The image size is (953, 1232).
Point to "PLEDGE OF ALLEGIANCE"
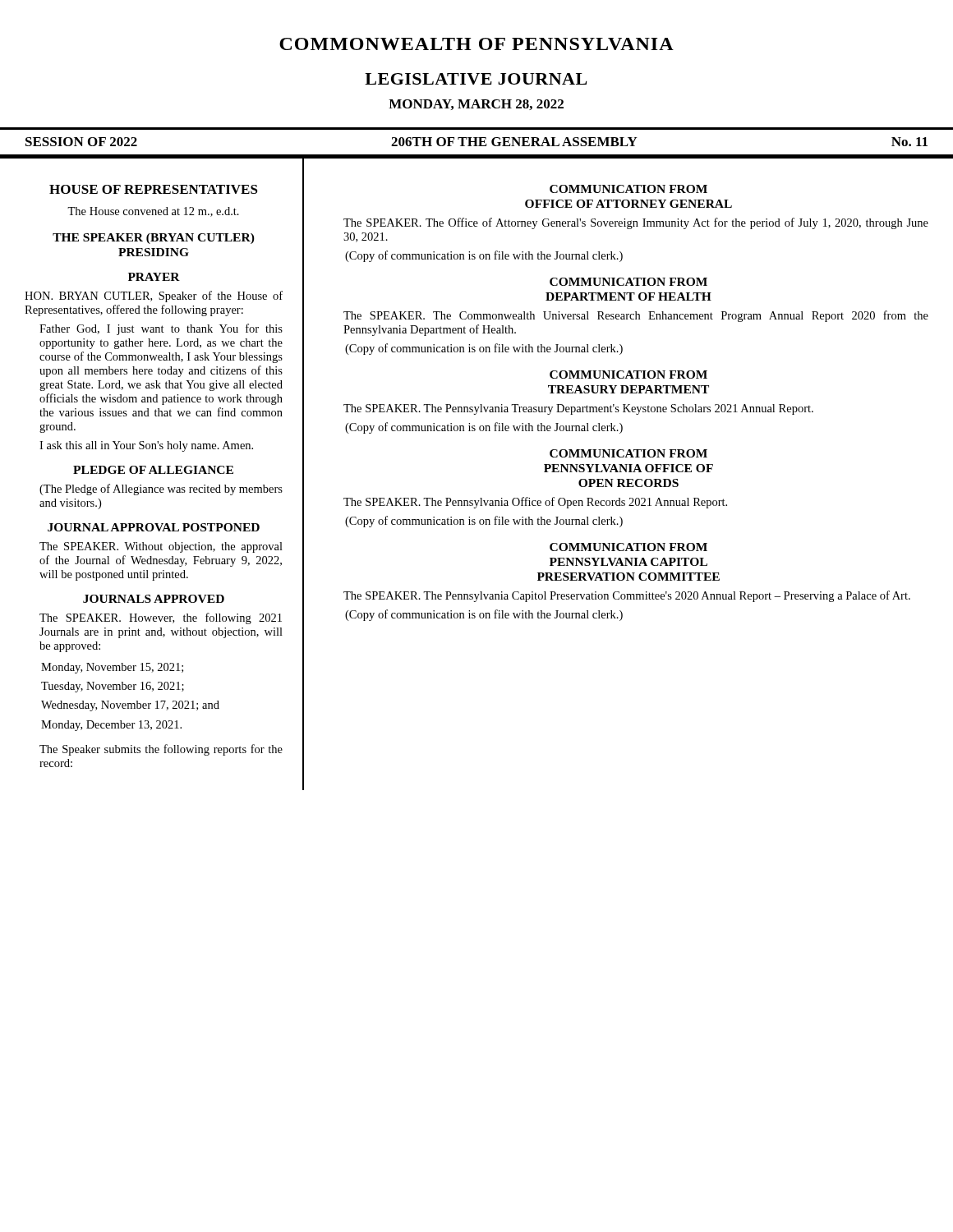tap(154, 469)
